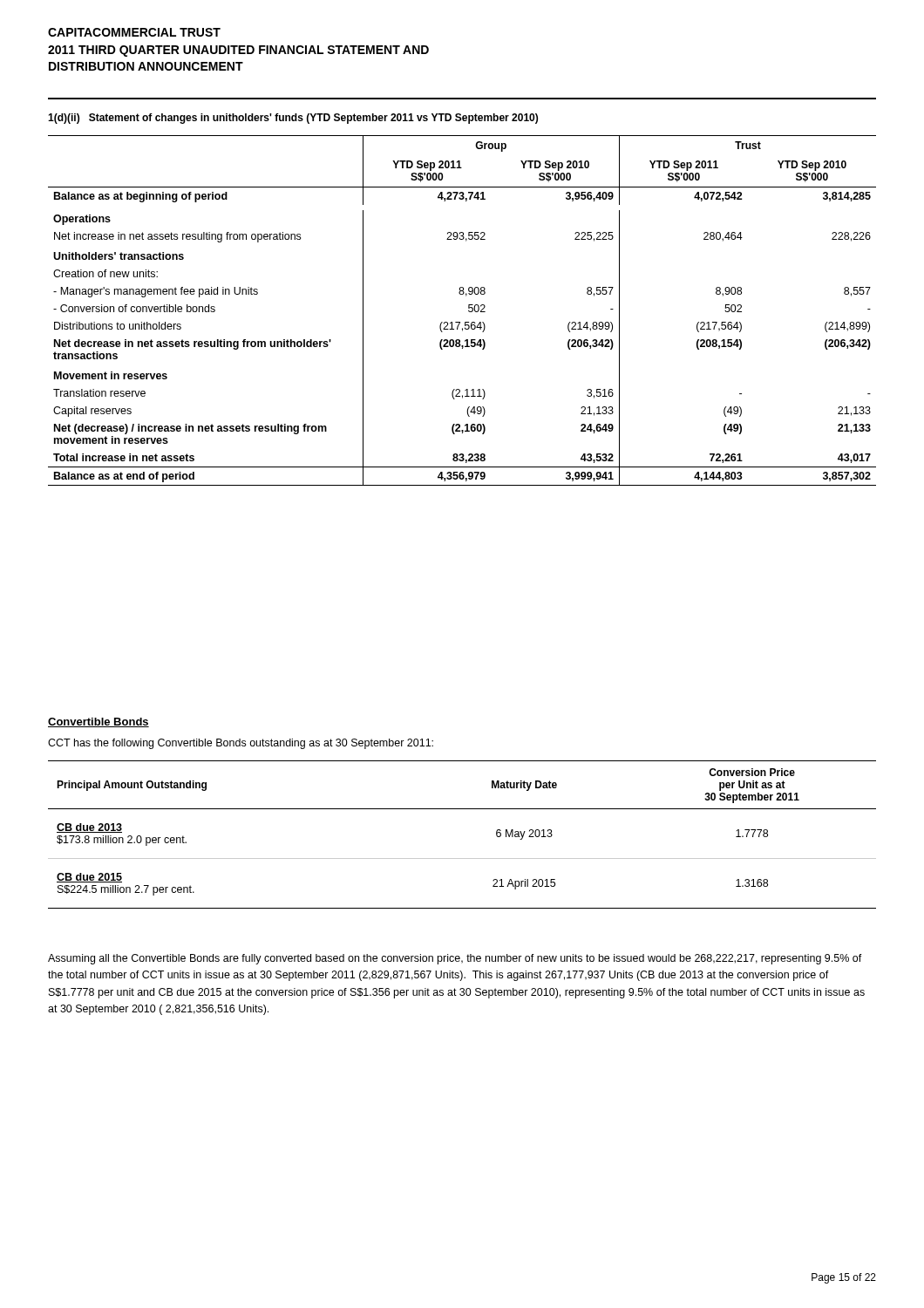Navigate to the element starting "Convertible Bonds"

pyautogui.click(x=98, y=722)
